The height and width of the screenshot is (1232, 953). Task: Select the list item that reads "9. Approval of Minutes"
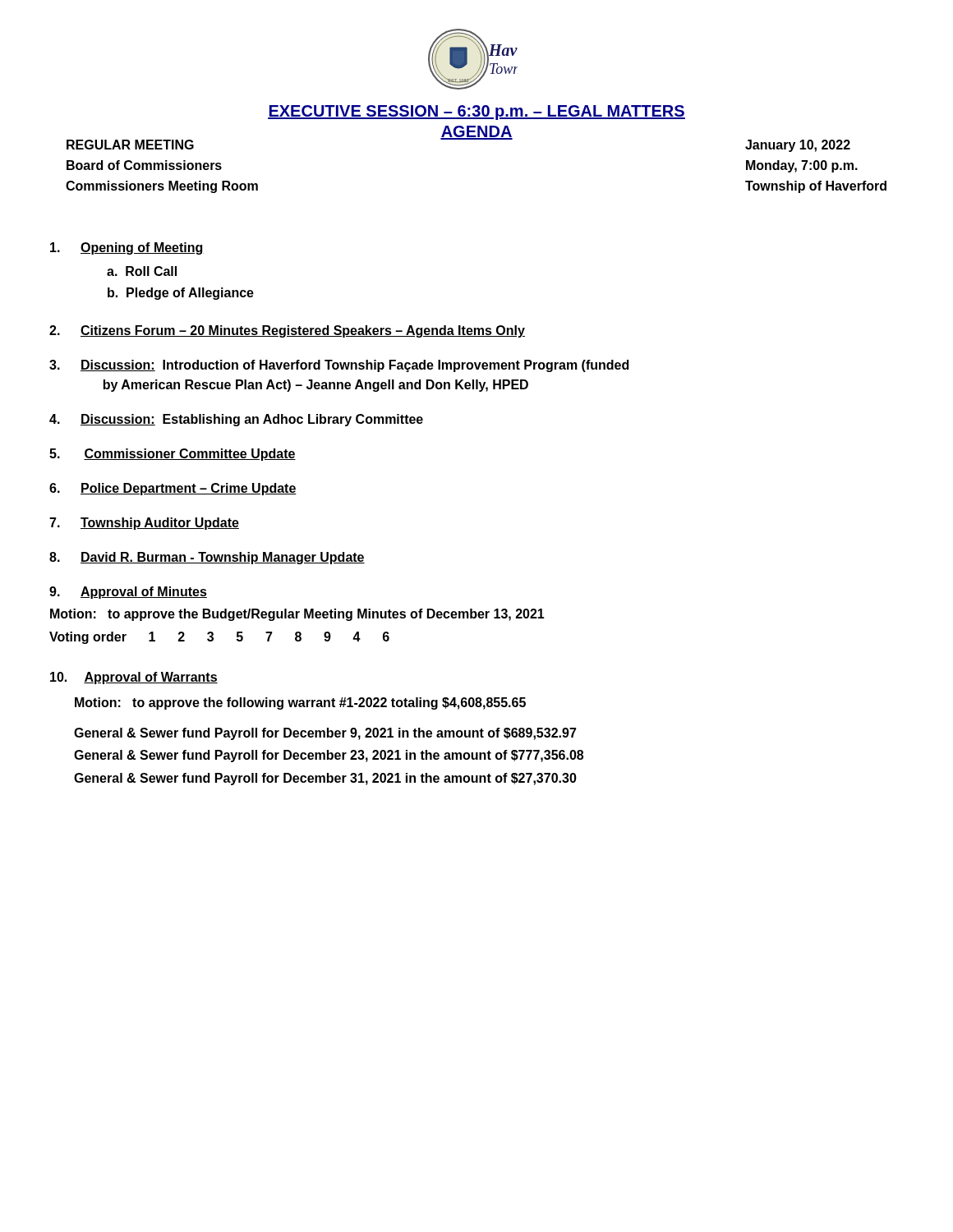(x=128, y=593)
